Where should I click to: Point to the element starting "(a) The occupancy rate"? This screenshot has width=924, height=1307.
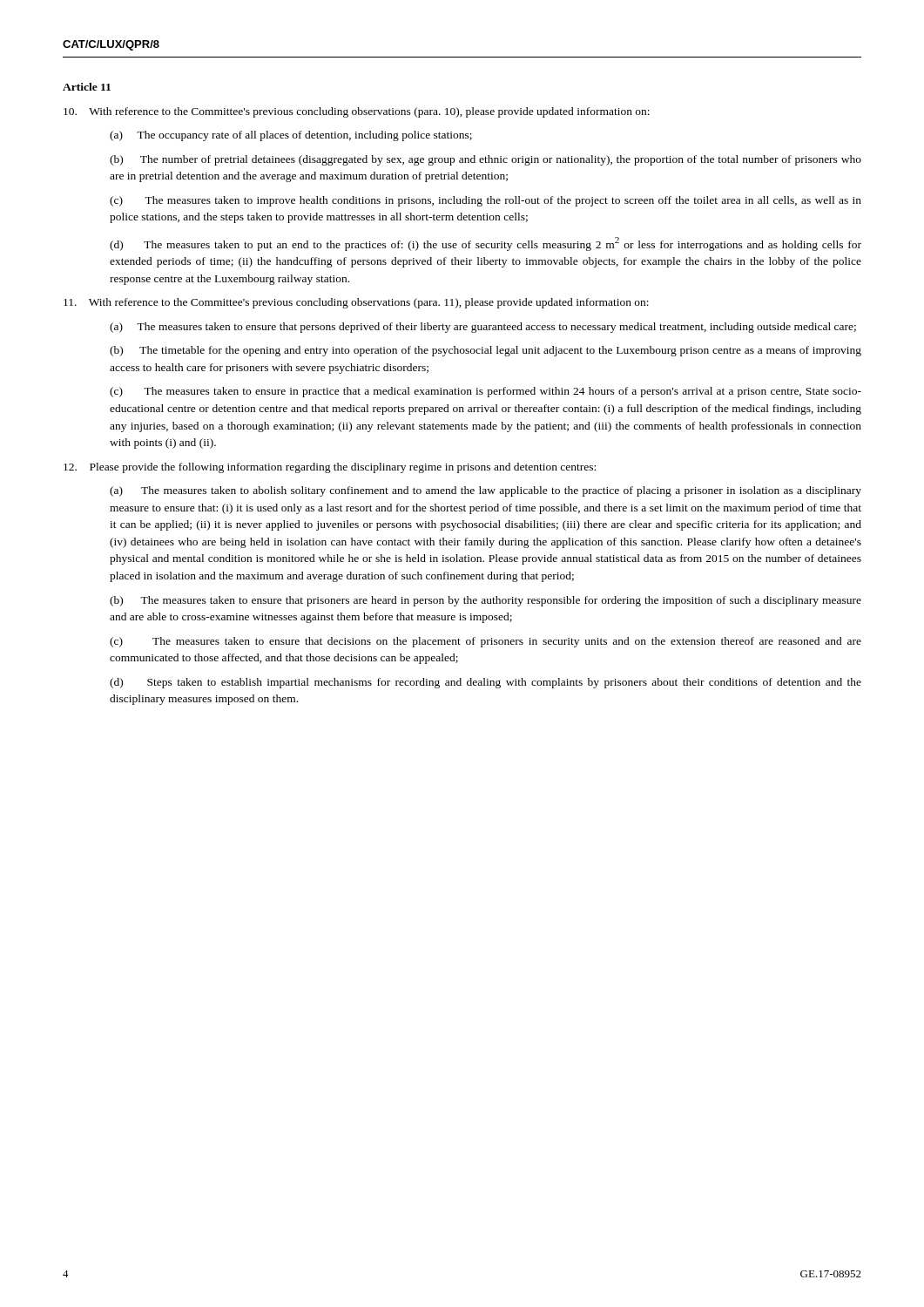pos(291,135)
